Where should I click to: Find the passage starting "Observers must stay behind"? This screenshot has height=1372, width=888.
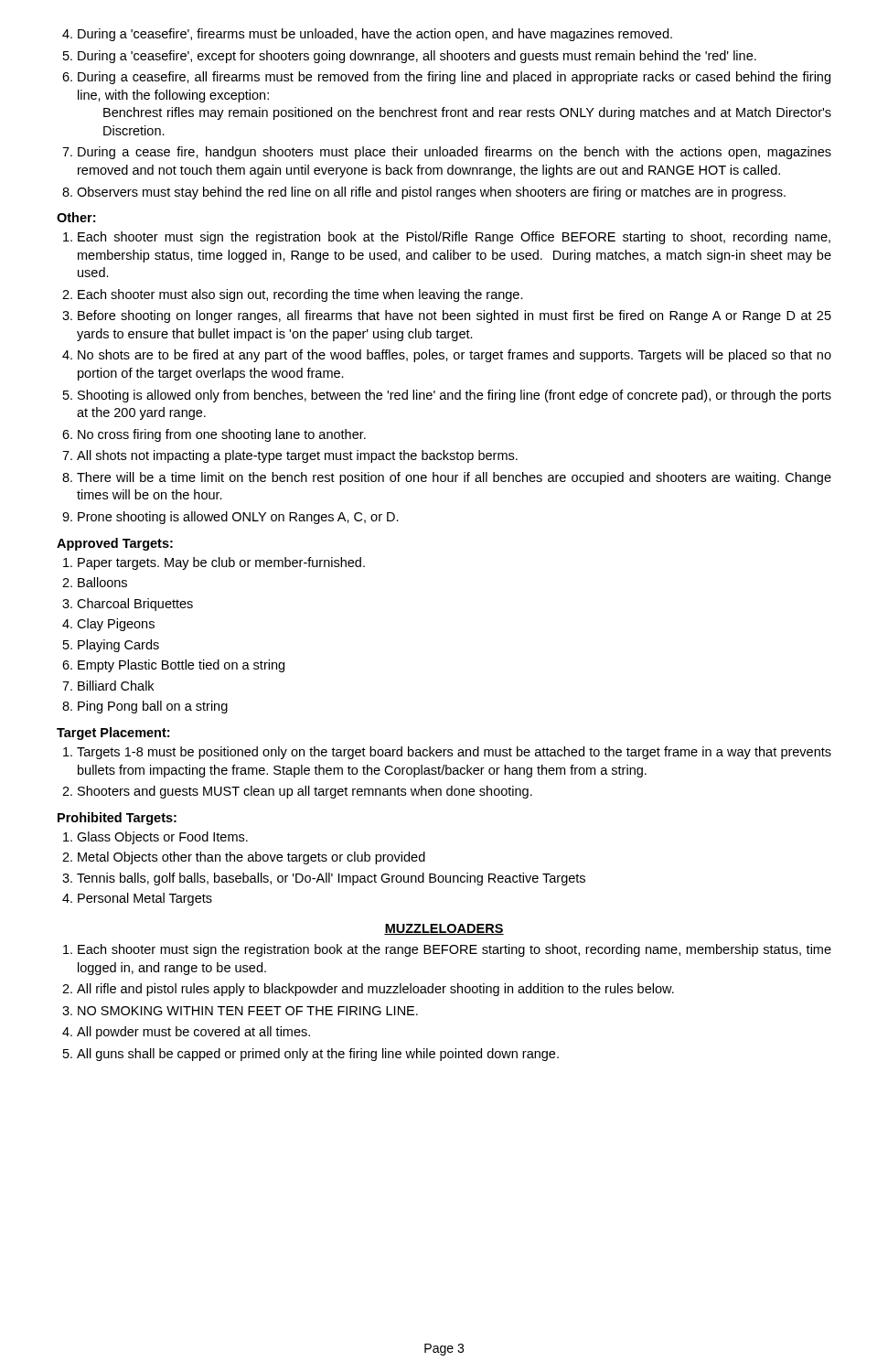[x=454, y=192]
